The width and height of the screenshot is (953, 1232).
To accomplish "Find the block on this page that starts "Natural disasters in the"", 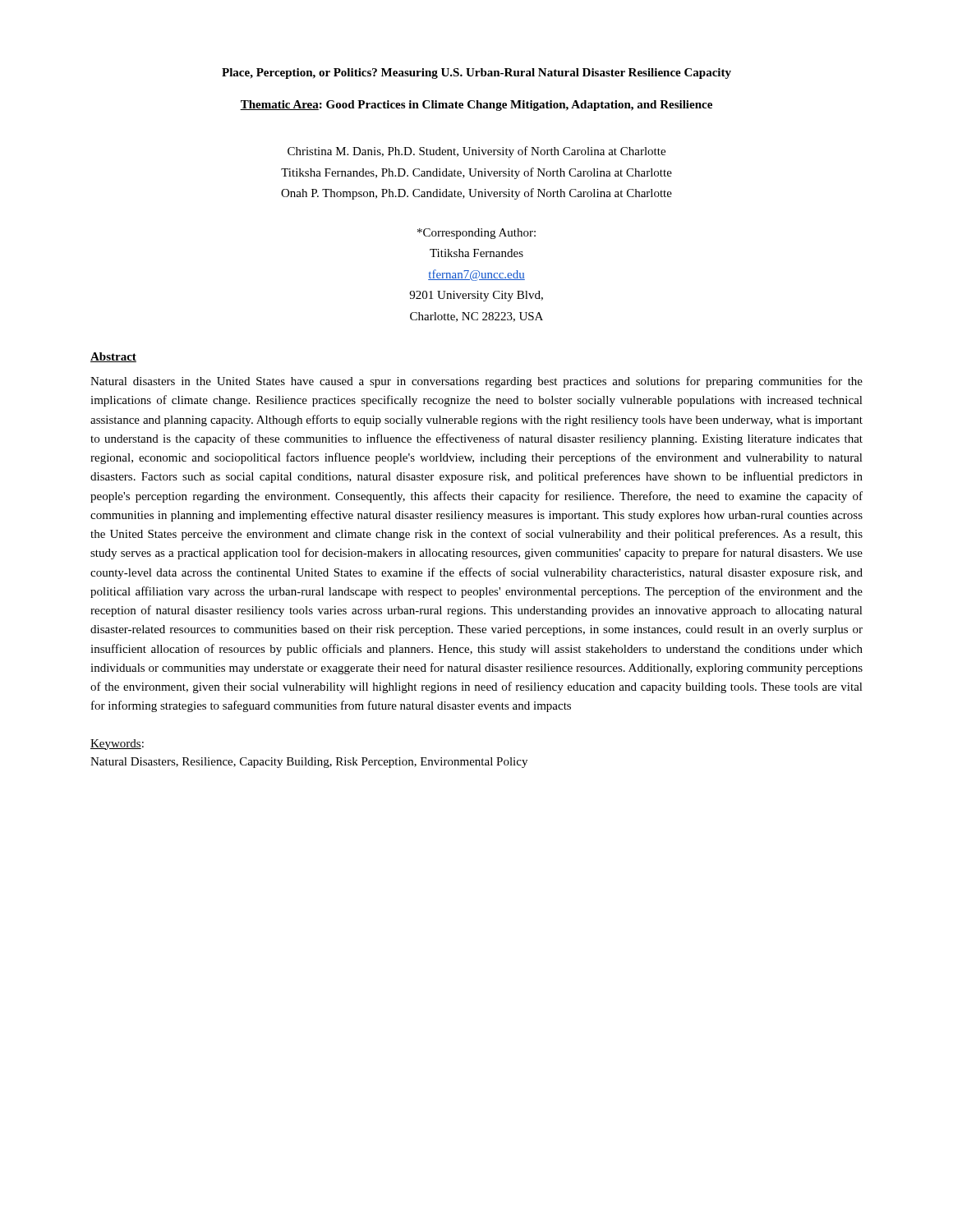I will 476,543.
